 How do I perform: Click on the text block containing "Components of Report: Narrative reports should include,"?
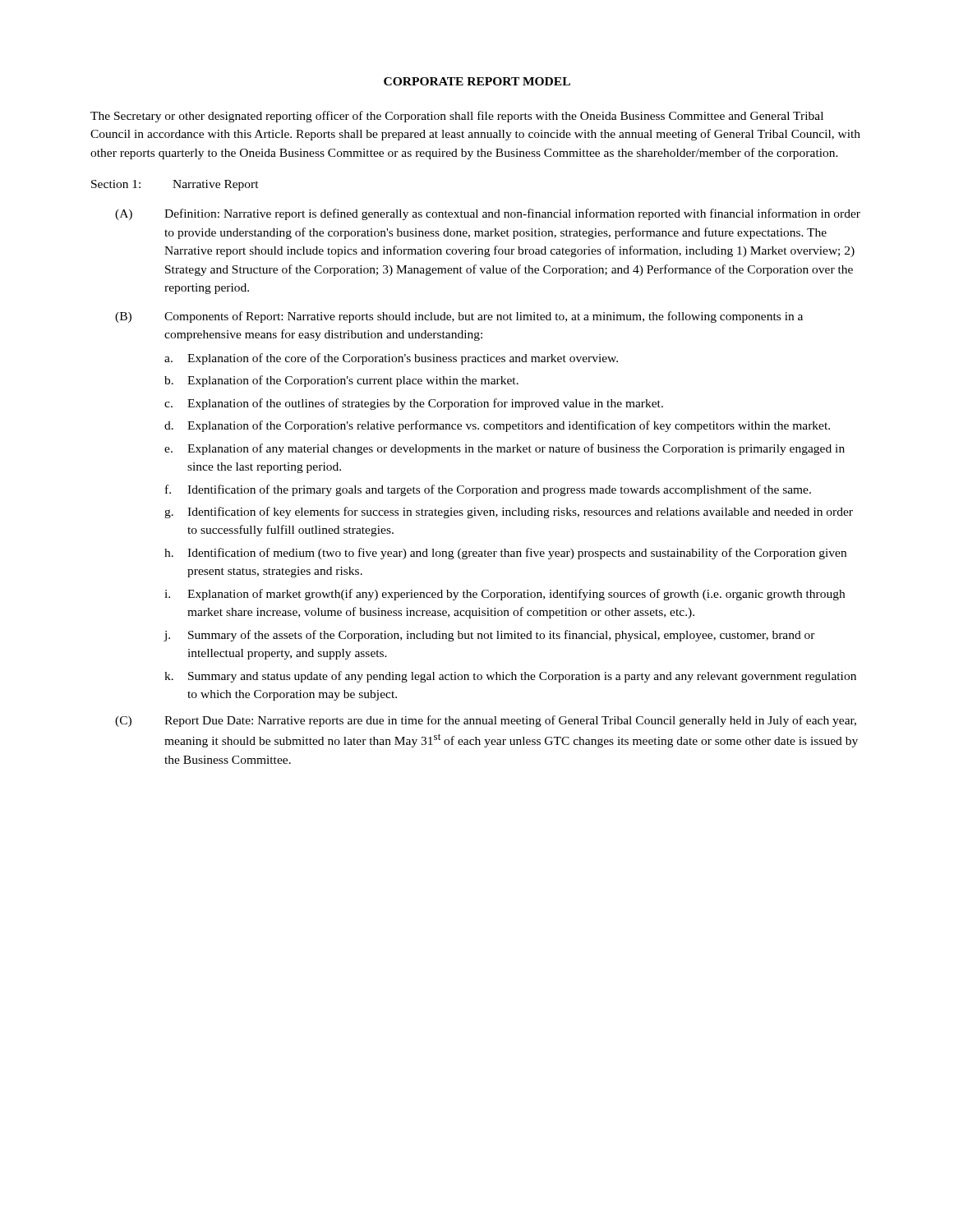pyautogui.click(x=484, y=325)
